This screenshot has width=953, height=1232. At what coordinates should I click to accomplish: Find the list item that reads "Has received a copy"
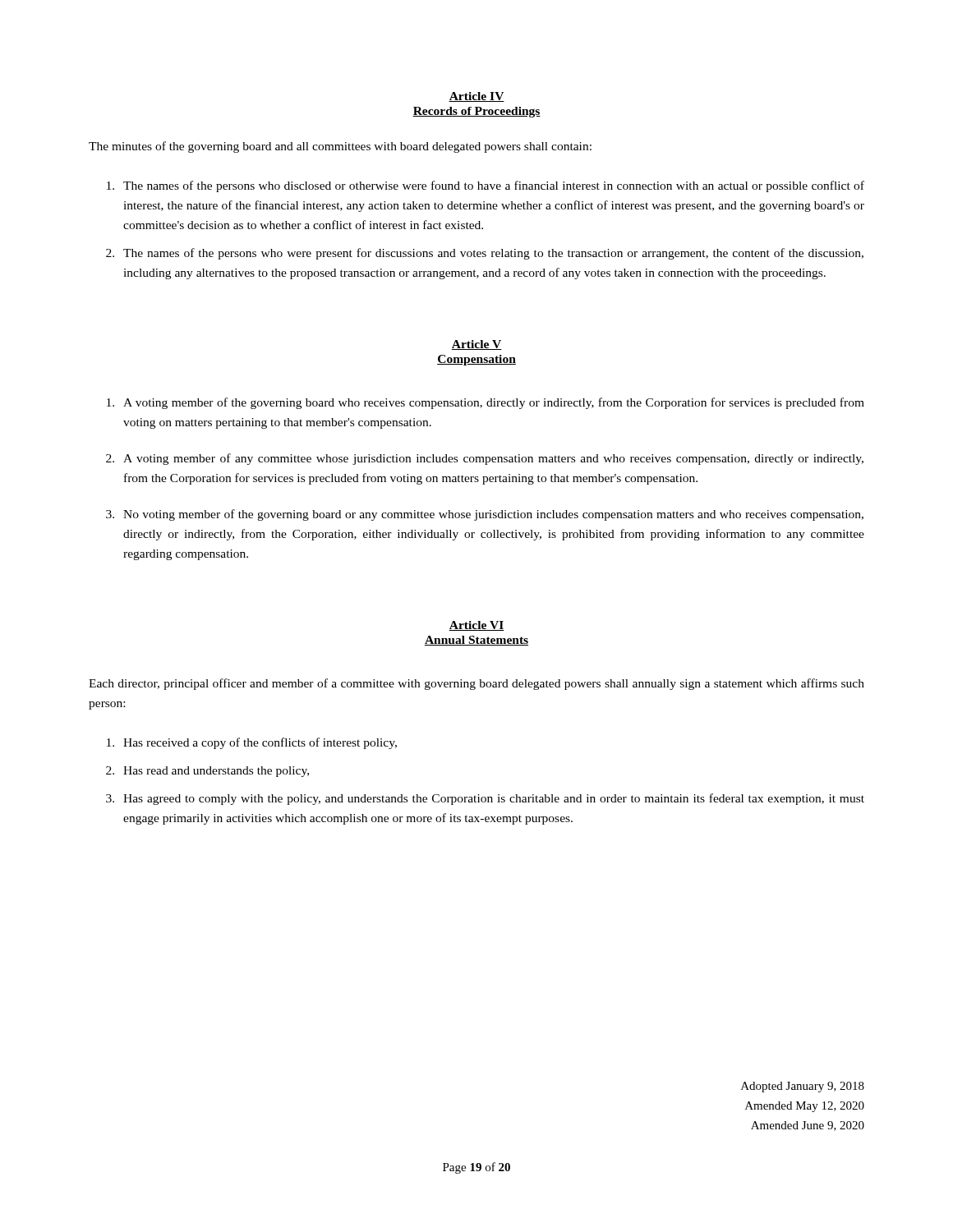point(252,743)
